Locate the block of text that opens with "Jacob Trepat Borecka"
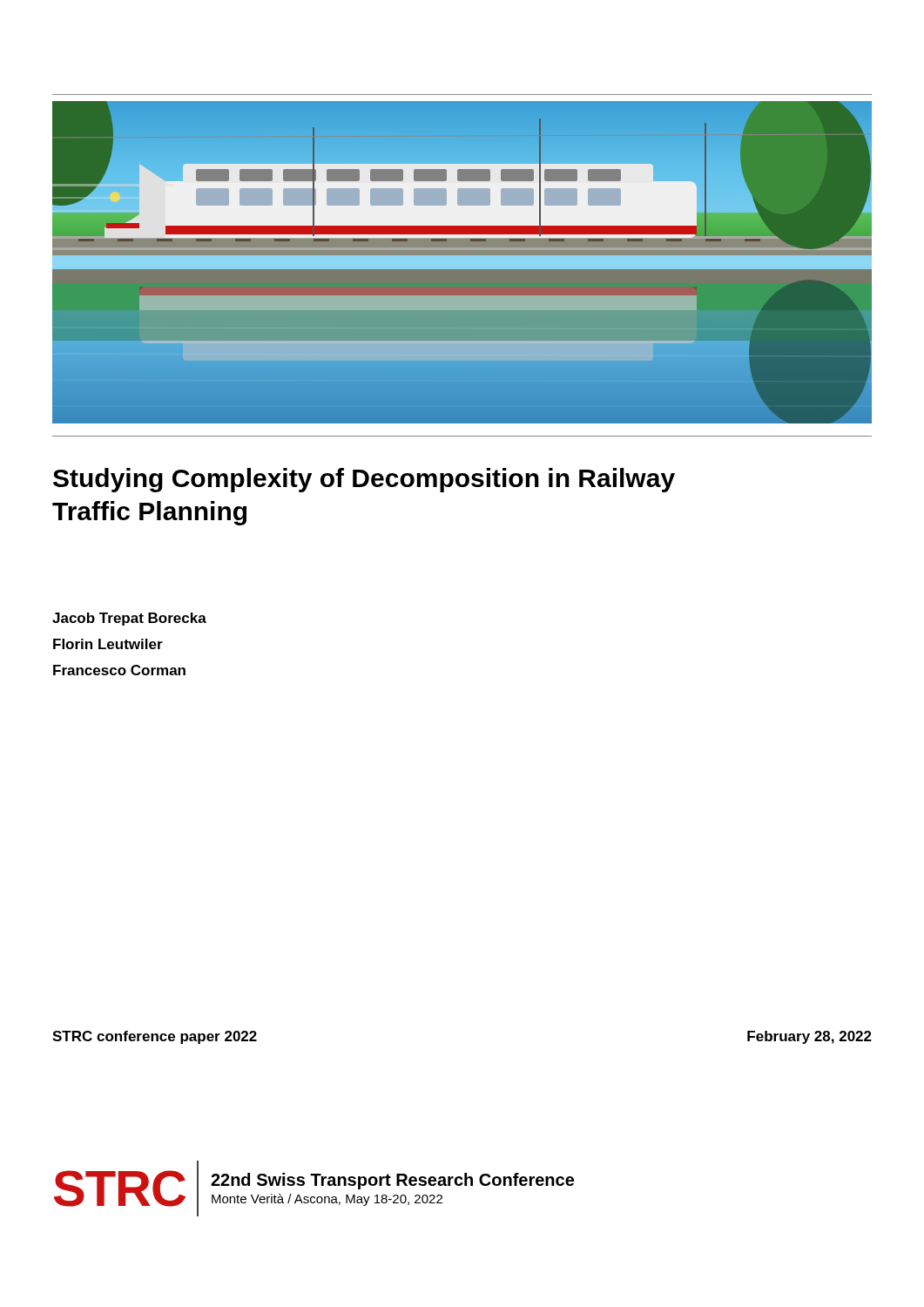This screenshot has width=924, height=1307. coord(129,645)
